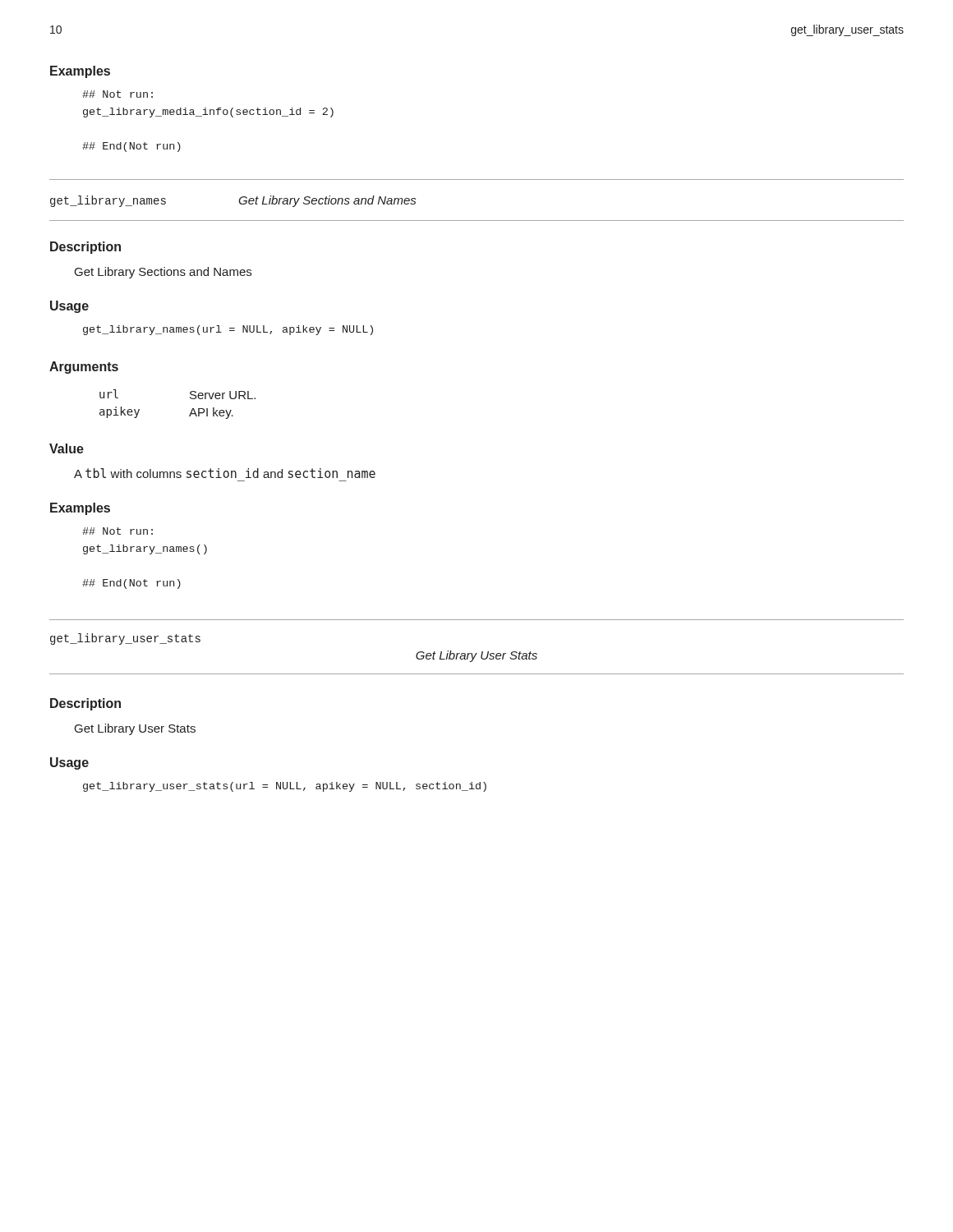Find the text starting "Not run: get_library_media_info(section_id ="
Image resolution: width=953 pixels, height=1232 pixels.
click(x=117, y=94)
